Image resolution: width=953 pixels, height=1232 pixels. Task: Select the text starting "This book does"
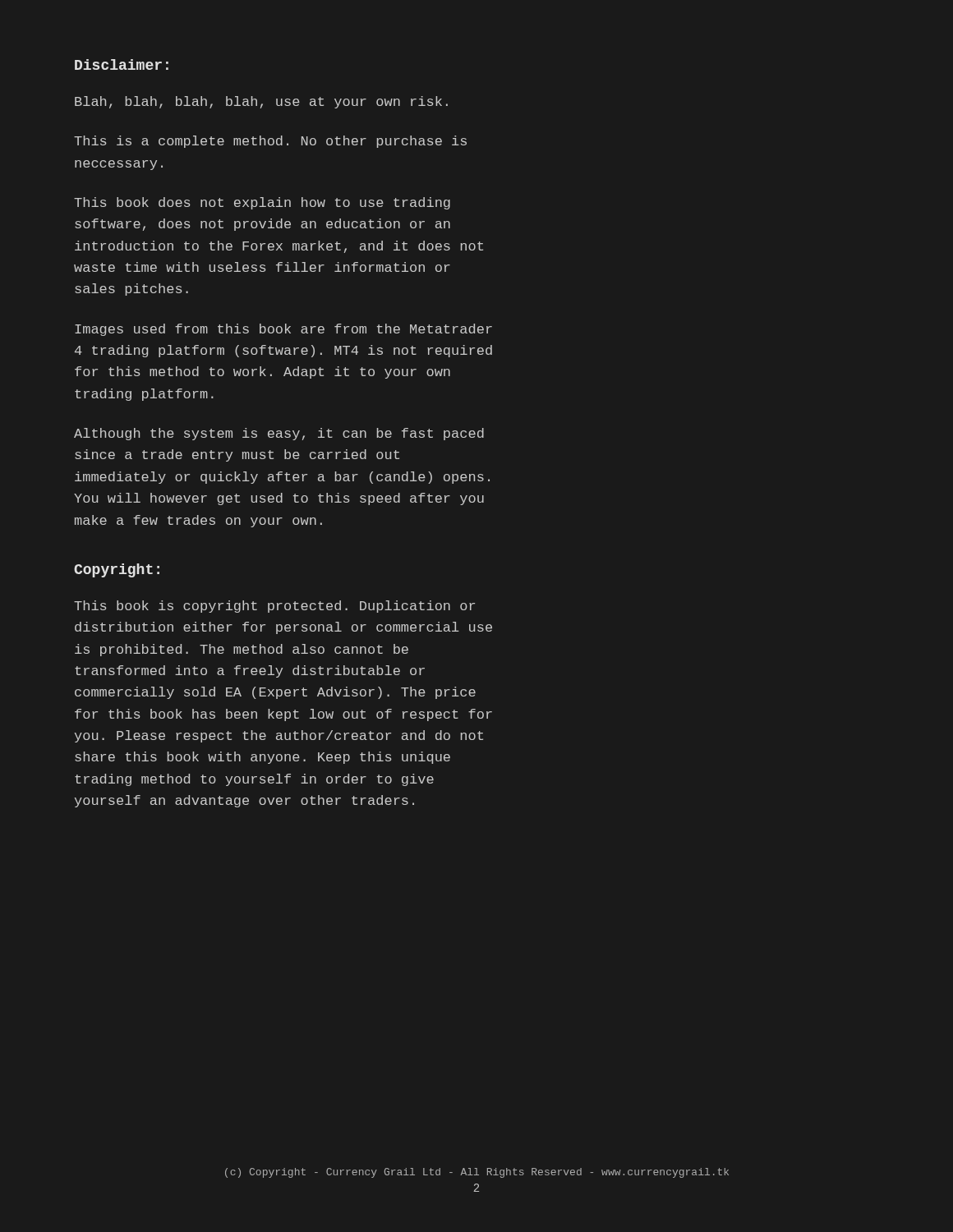[279, 247]
